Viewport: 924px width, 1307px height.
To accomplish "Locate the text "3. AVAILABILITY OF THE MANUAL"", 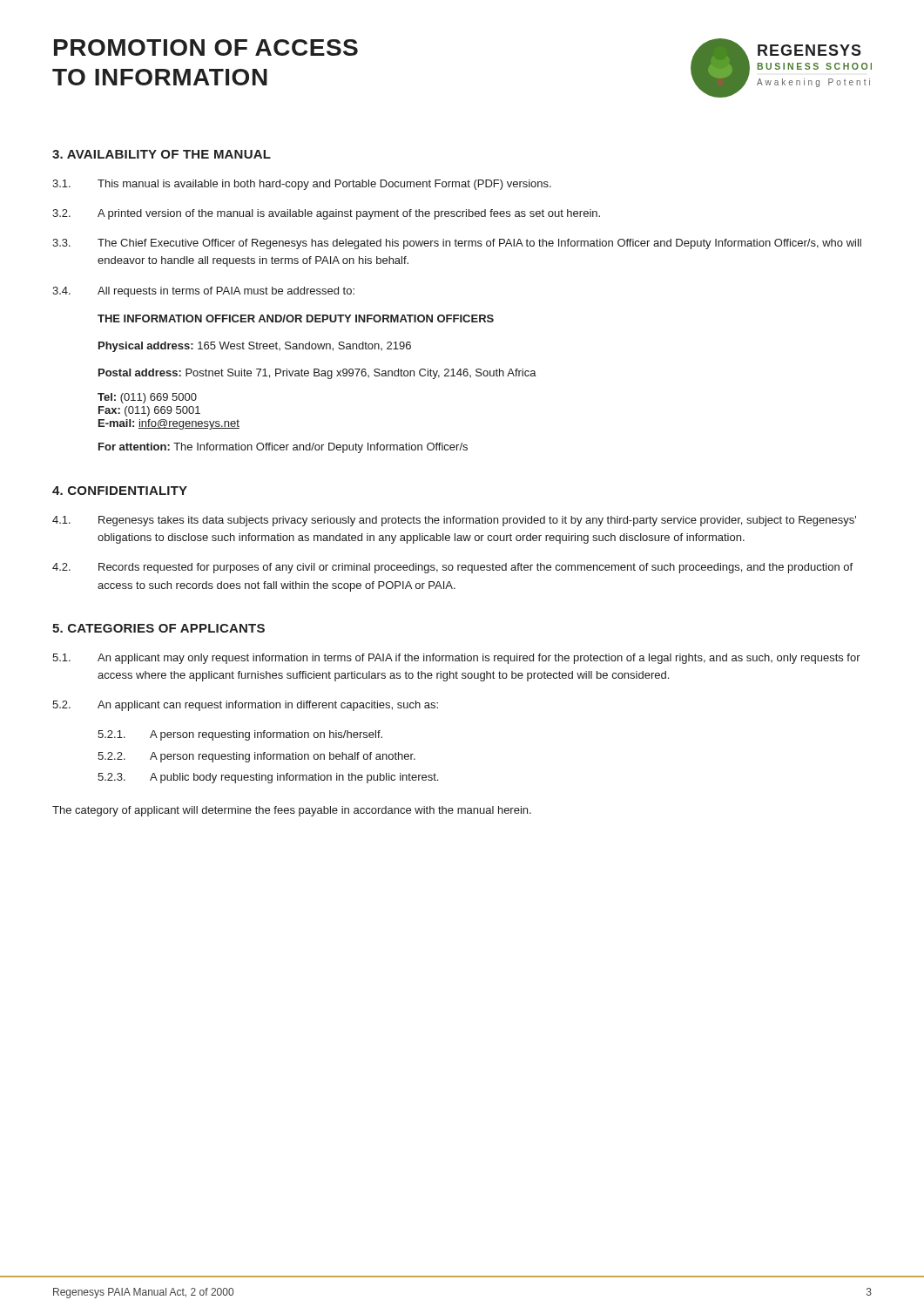I will 162,154.
